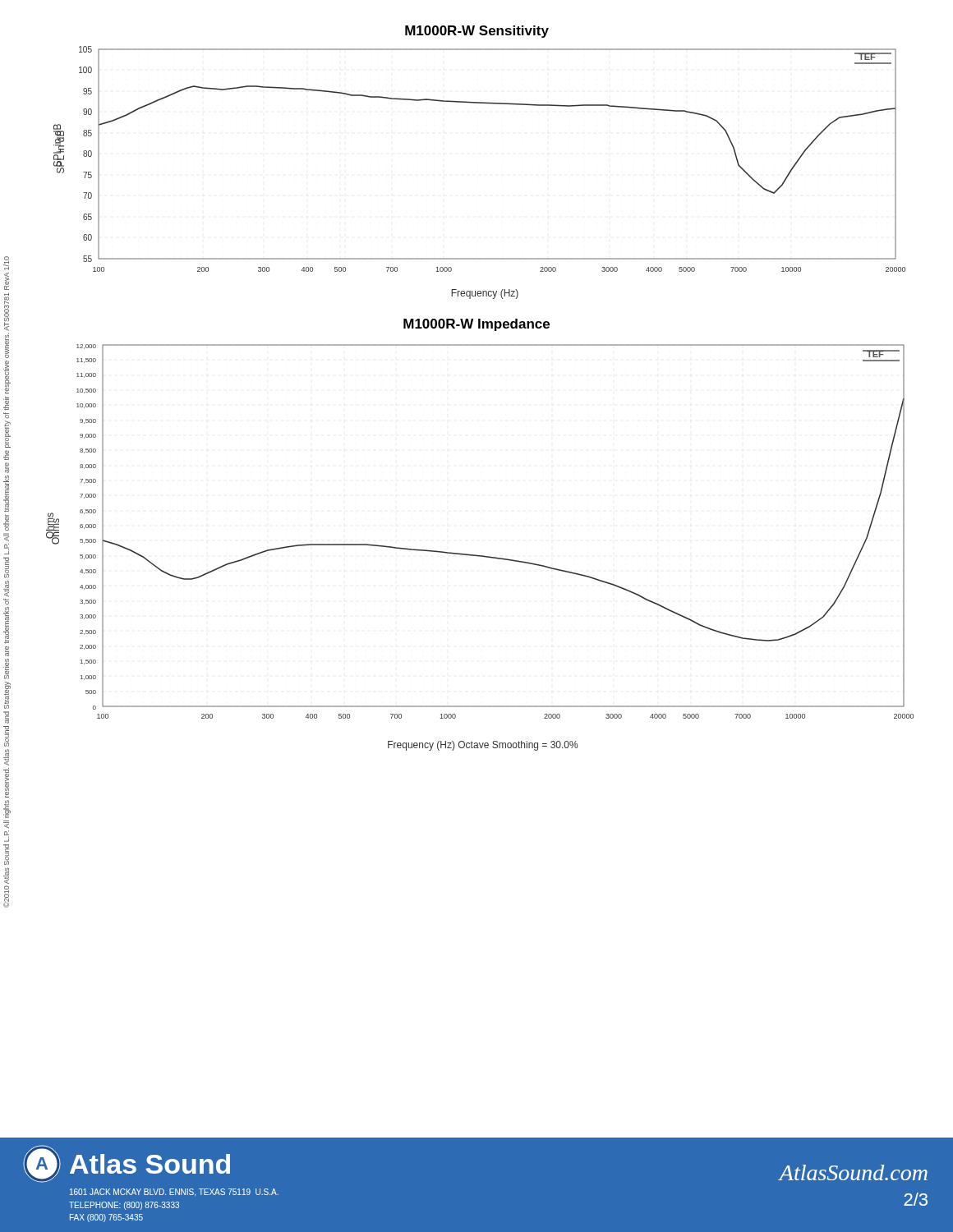Find the caption with the text "Frequency (Hz) Octave Smoothing = 30.0%"
953x1232 pixels.
point(483,745)
